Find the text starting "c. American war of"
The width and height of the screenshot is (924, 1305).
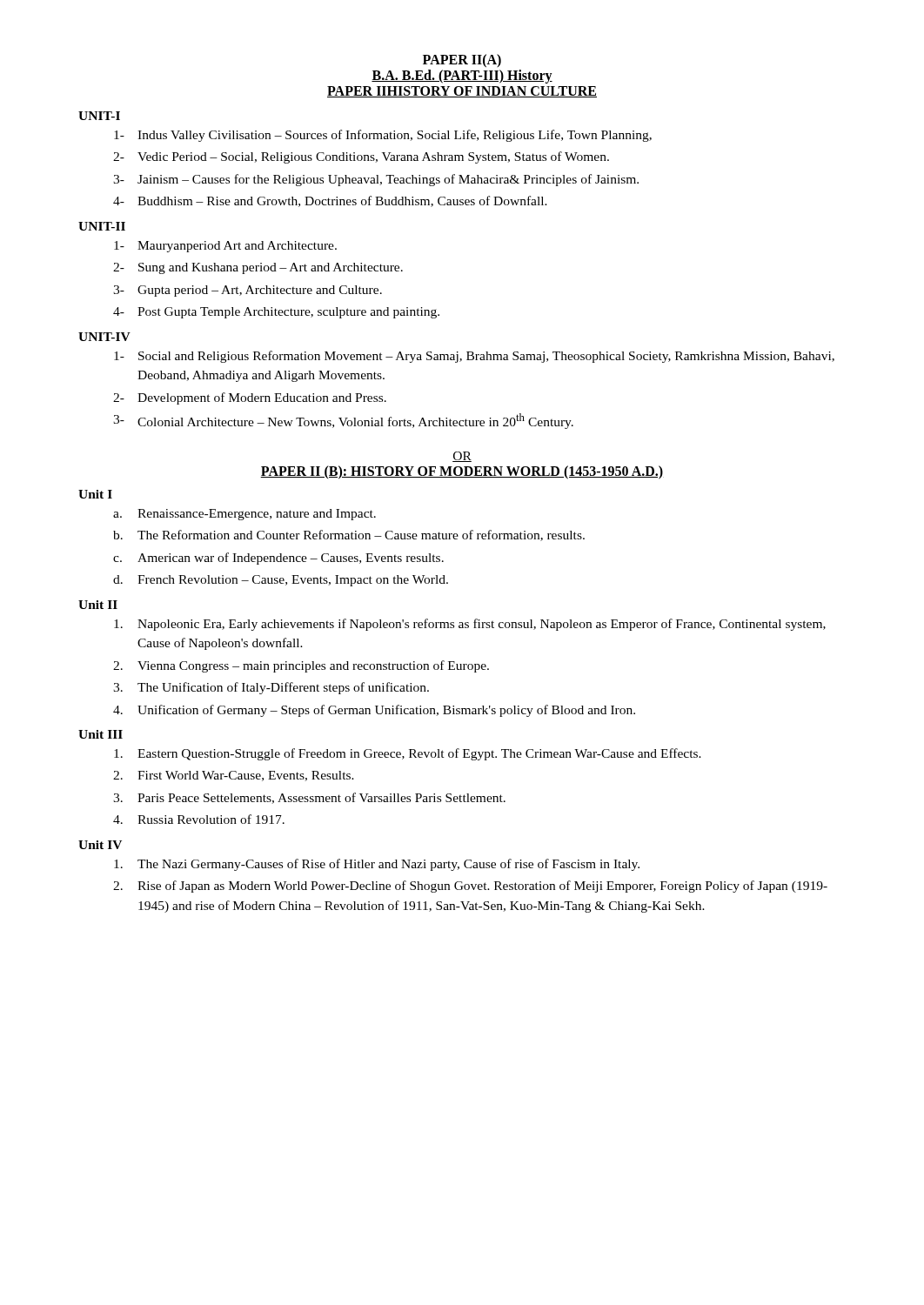(279, 558)
